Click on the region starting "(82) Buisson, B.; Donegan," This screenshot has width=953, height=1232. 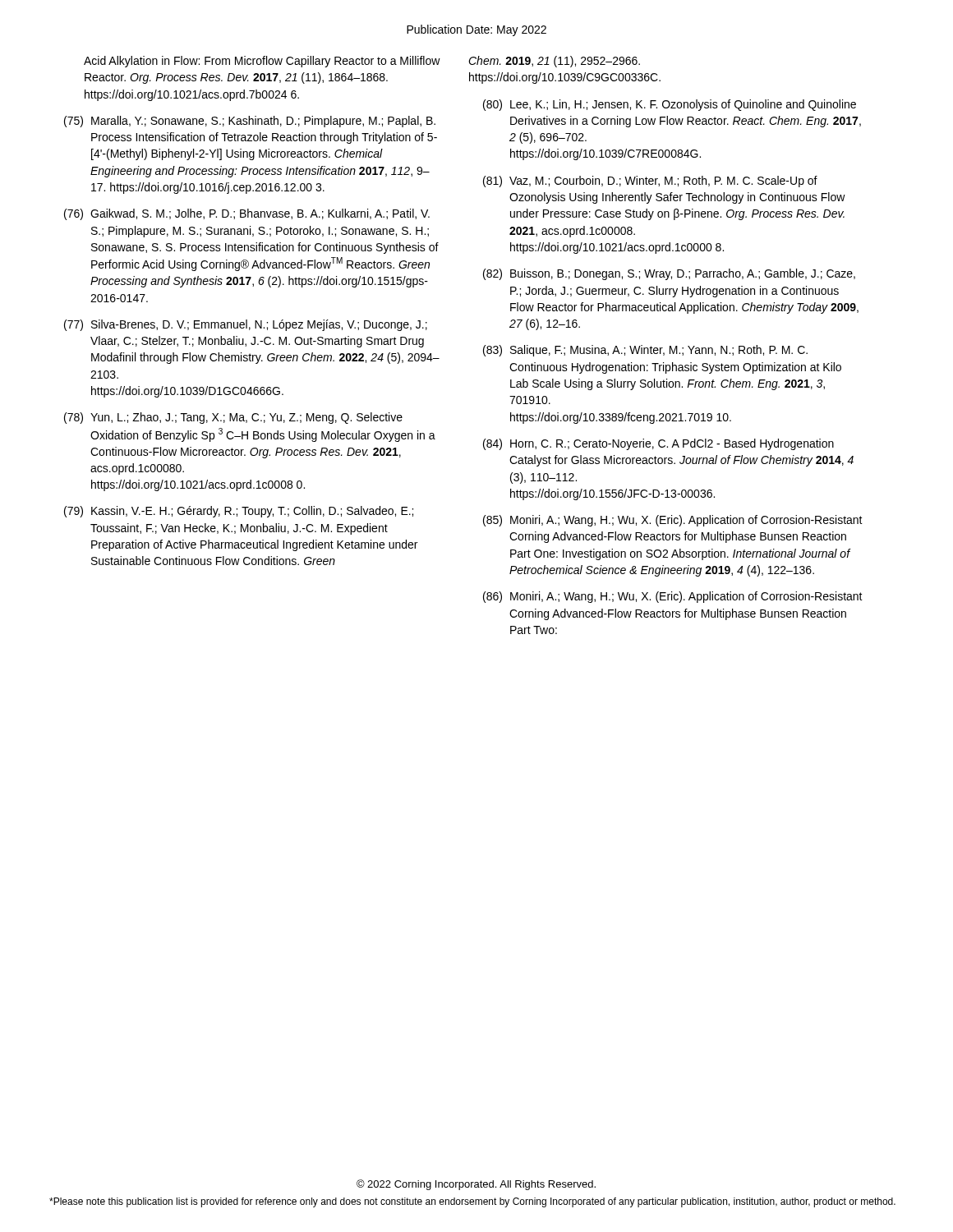pyautogui.click(x=665, y=299)
